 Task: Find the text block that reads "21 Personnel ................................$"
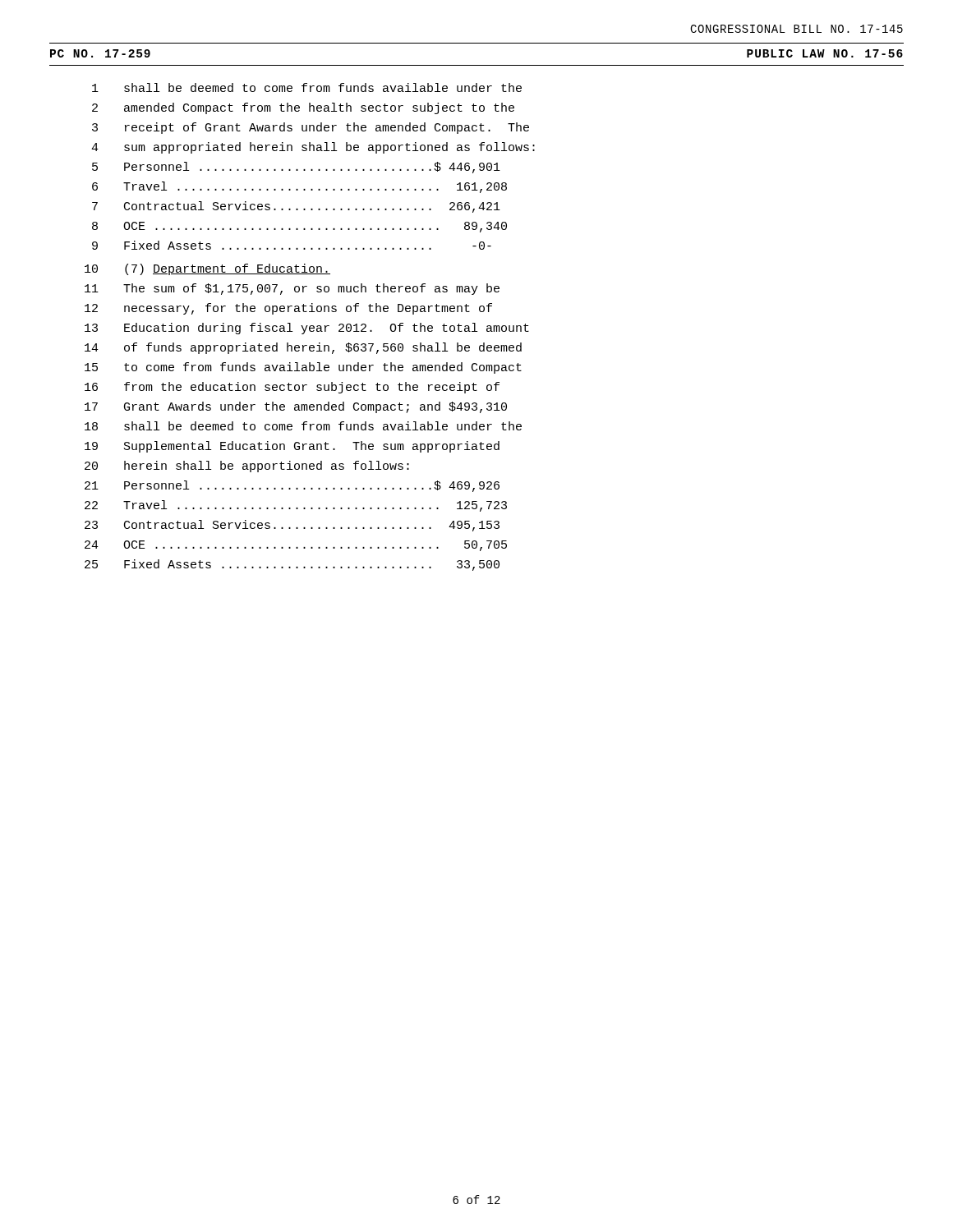[476, 487]
